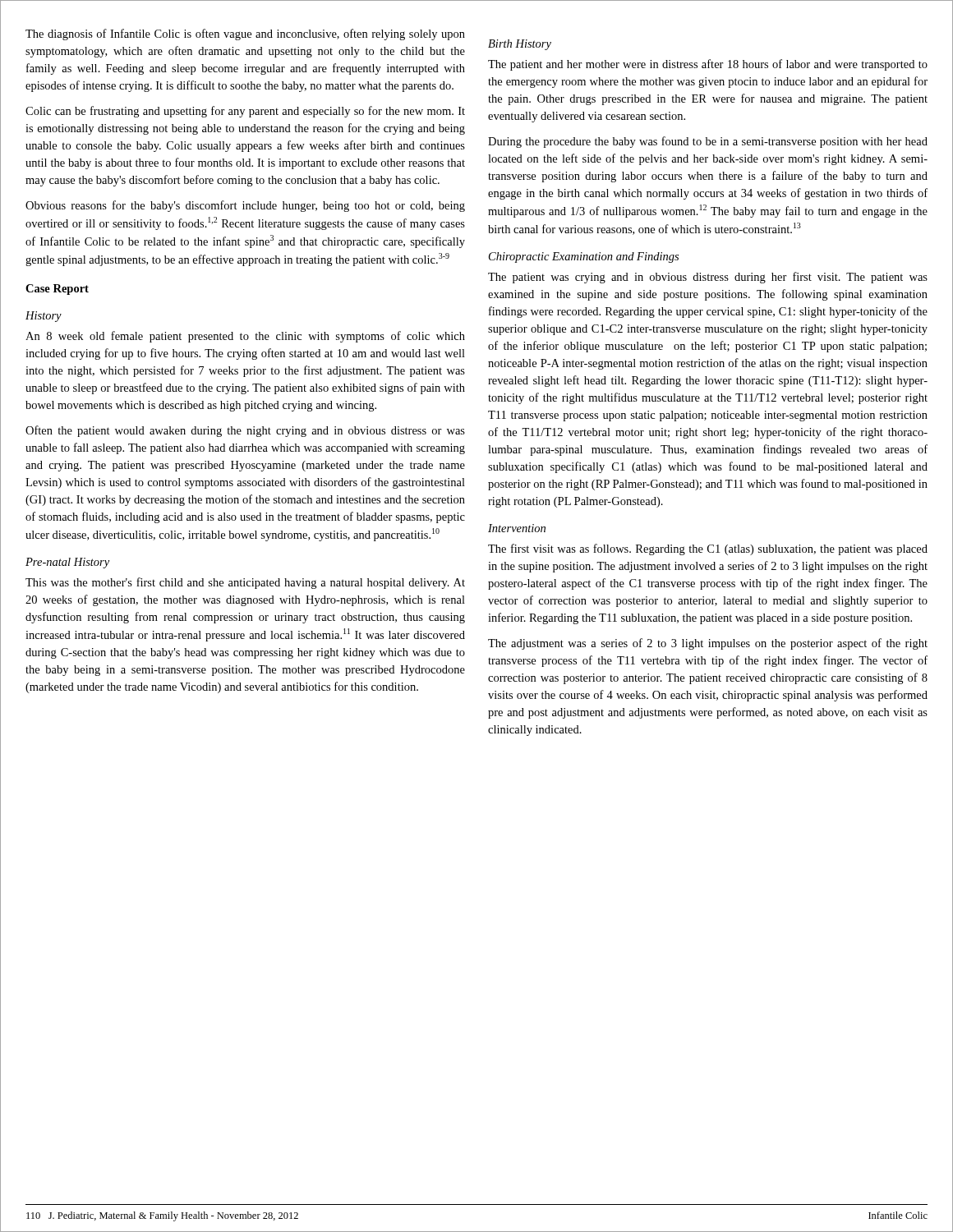Image resolution: width=953 pixels, height=1232 pixels.
Task: Locate the block of text that opens with "Often the patient would awaken during"
Action: tap(245, 482)
